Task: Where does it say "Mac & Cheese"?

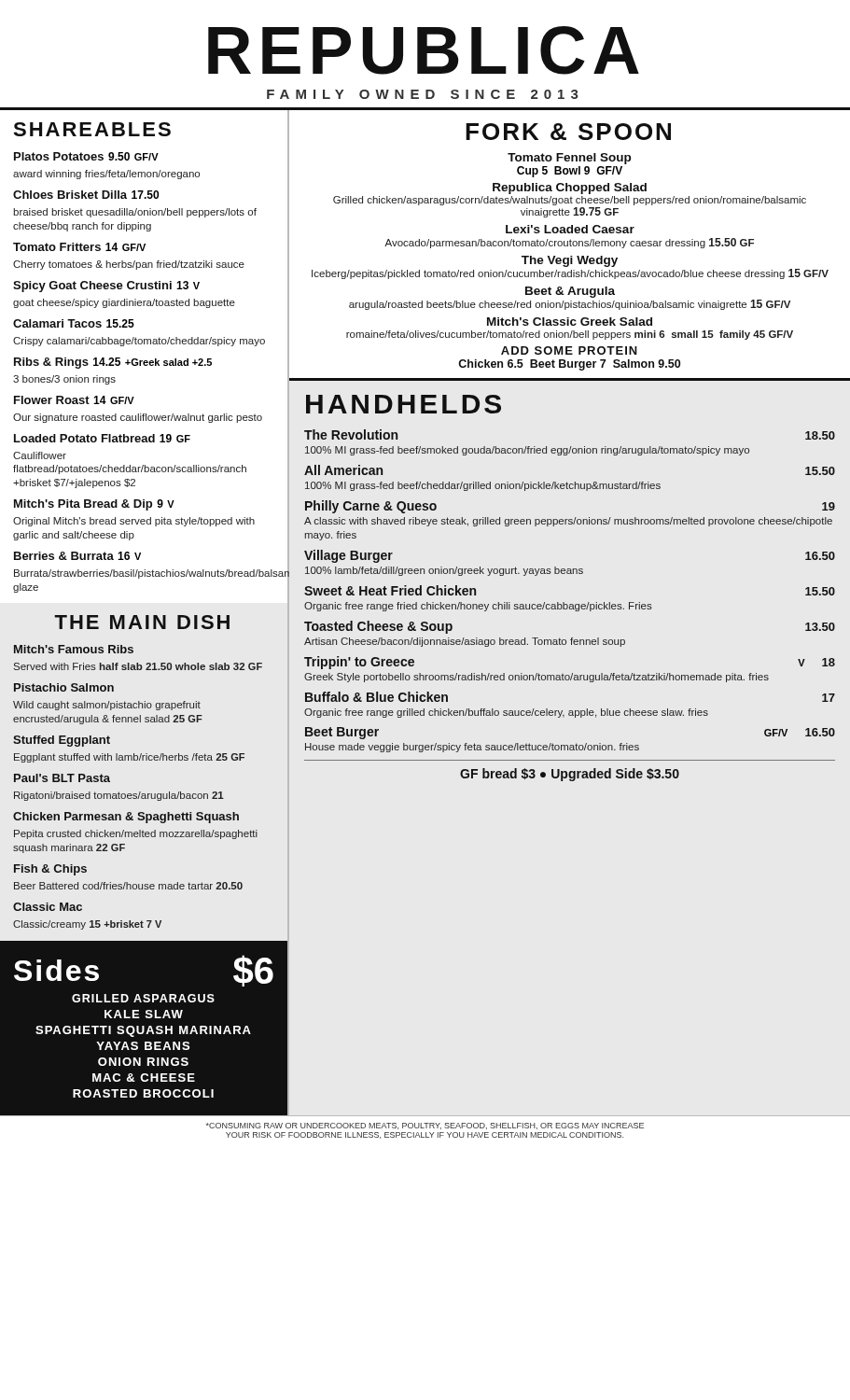Action: pos(144,1077)
